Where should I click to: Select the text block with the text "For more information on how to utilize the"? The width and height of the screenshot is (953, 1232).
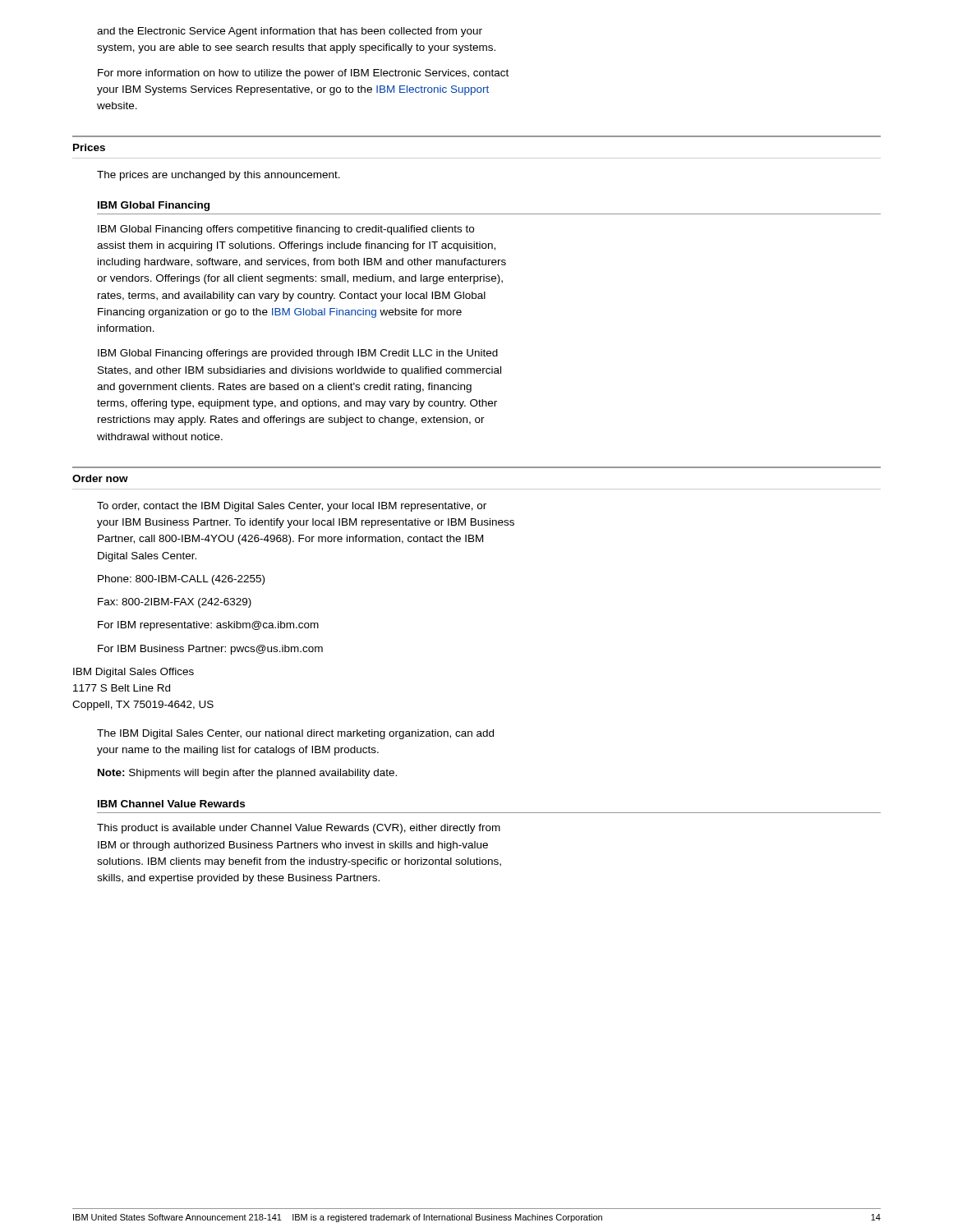tap(303, 89)
